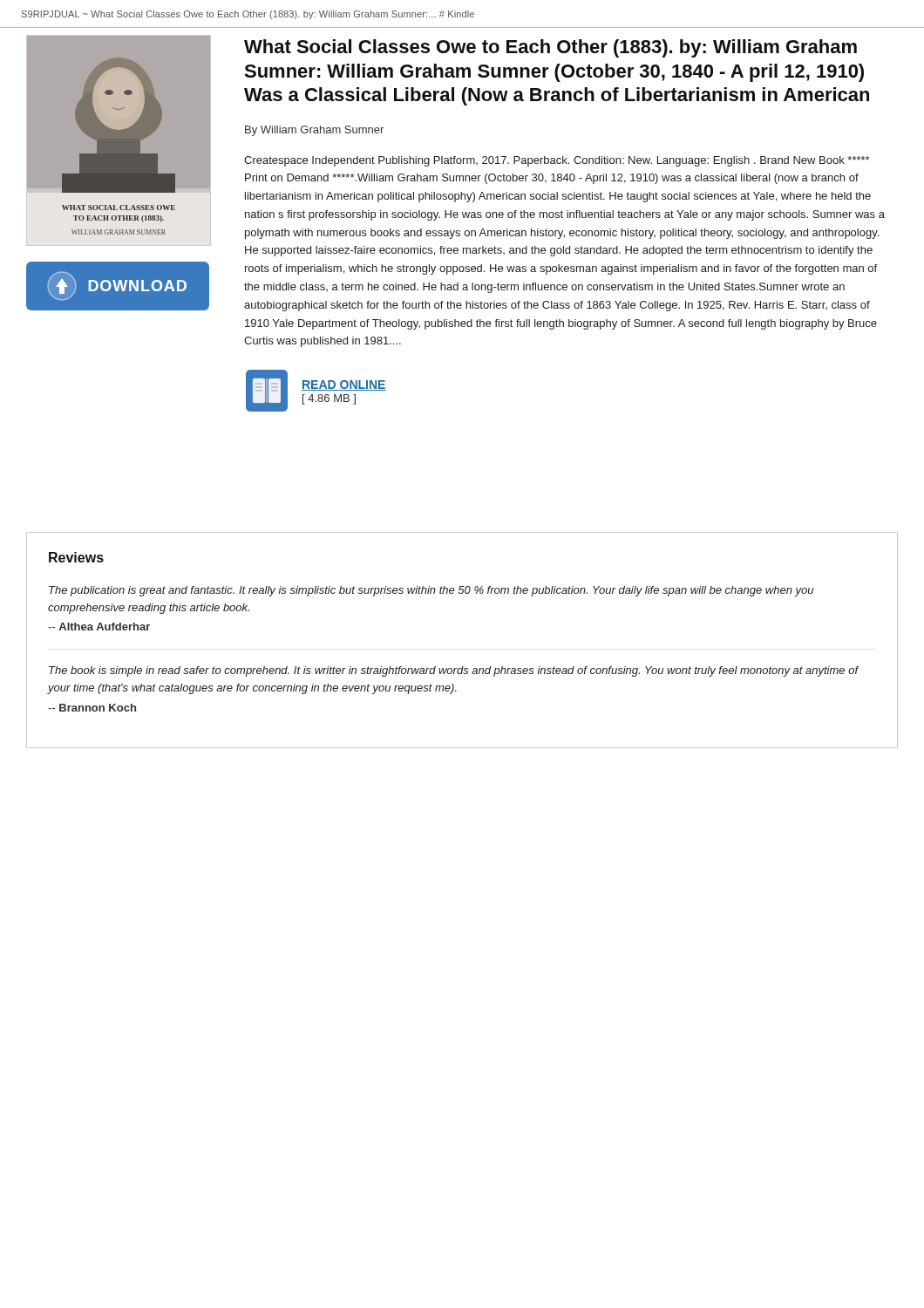Select the text block with the text "Createspace Independent Publishing Platform, 2017. Paperback."
The image size is (924, 1308).
pos(564,250)
